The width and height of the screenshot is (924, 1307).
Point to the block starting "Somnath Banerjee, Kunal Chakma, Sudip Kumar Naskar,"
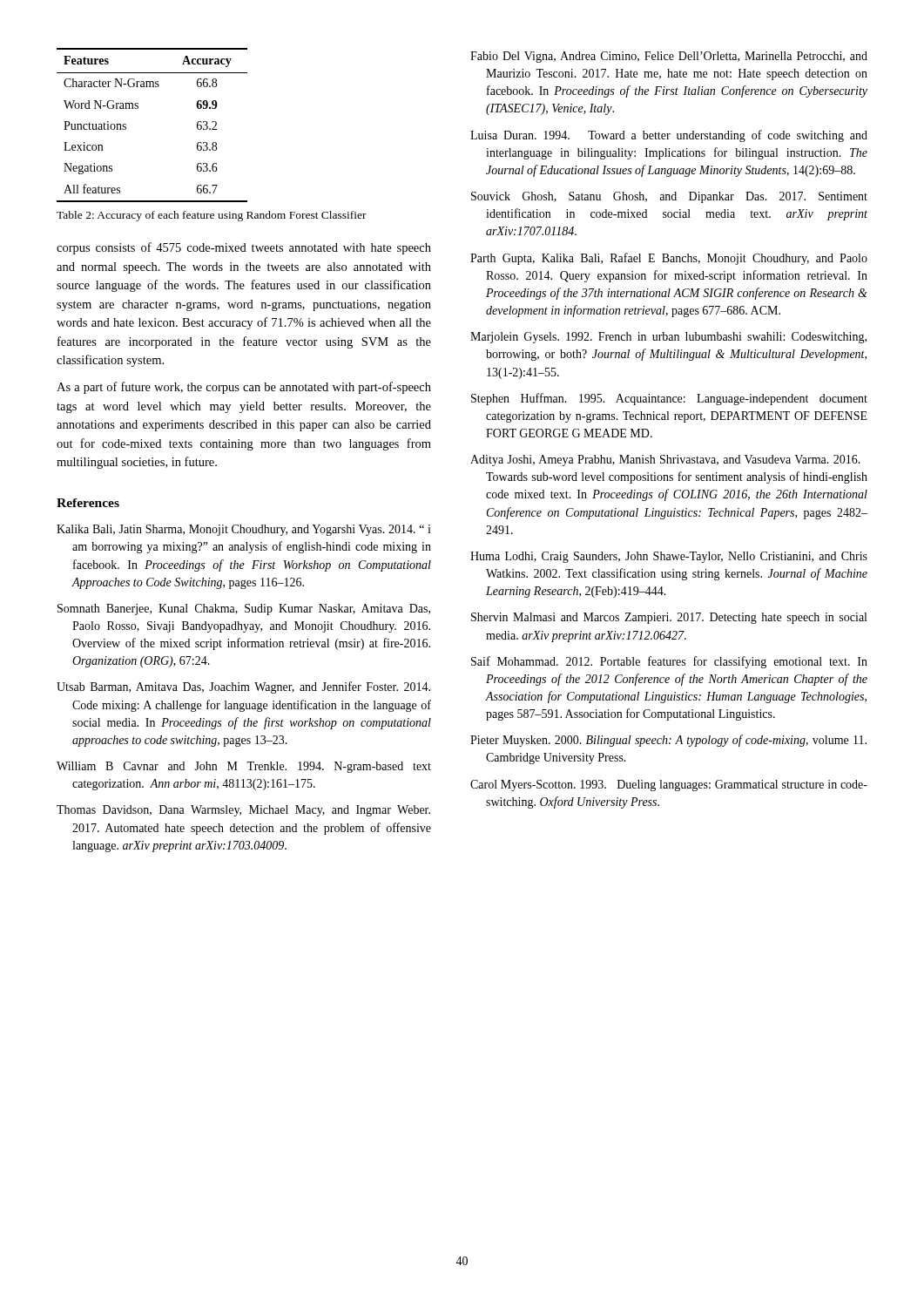click(x=244, y=635)
